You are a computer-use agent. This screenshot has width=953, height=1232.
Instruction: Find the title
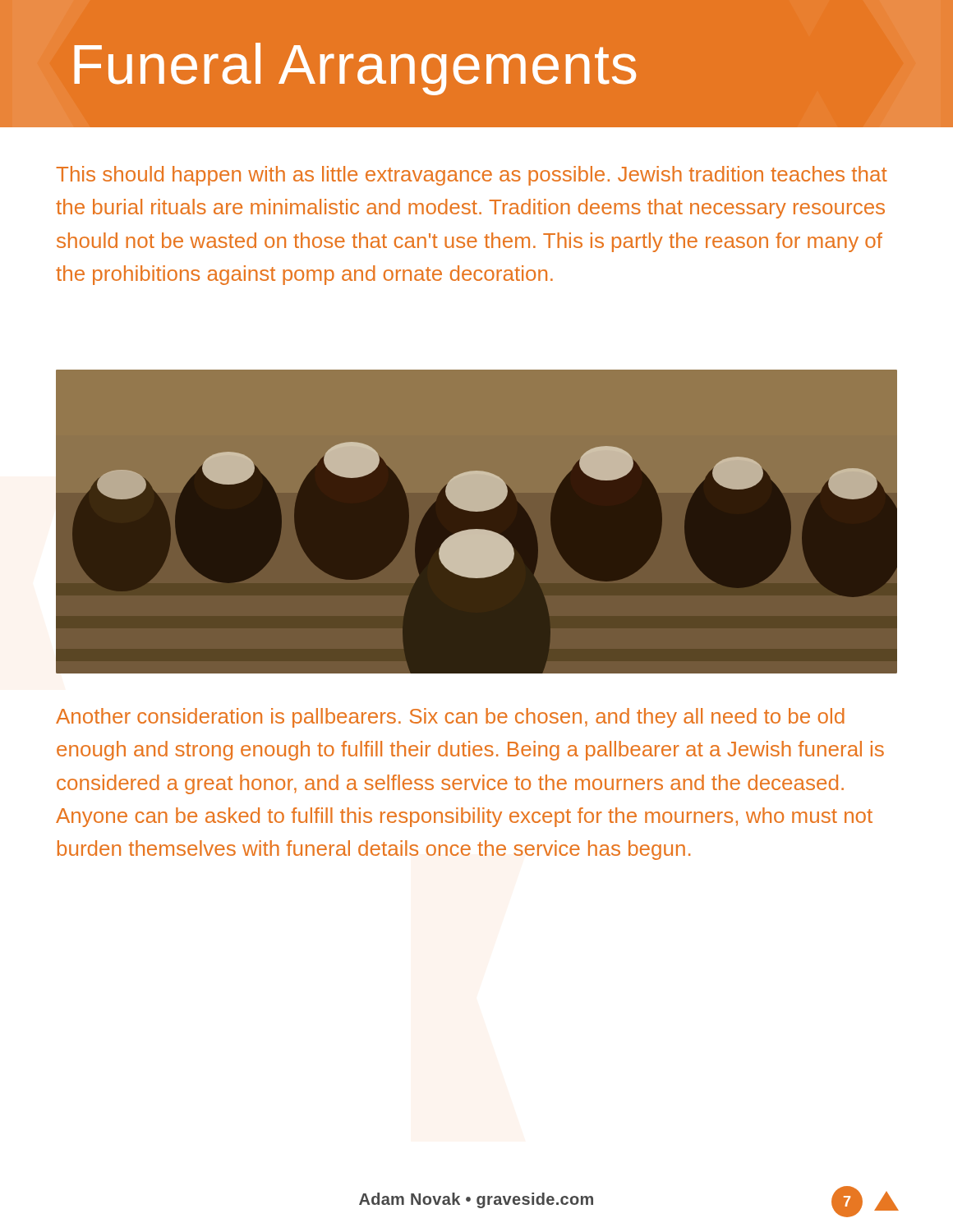pyautogui.click(x=476, y=64)
